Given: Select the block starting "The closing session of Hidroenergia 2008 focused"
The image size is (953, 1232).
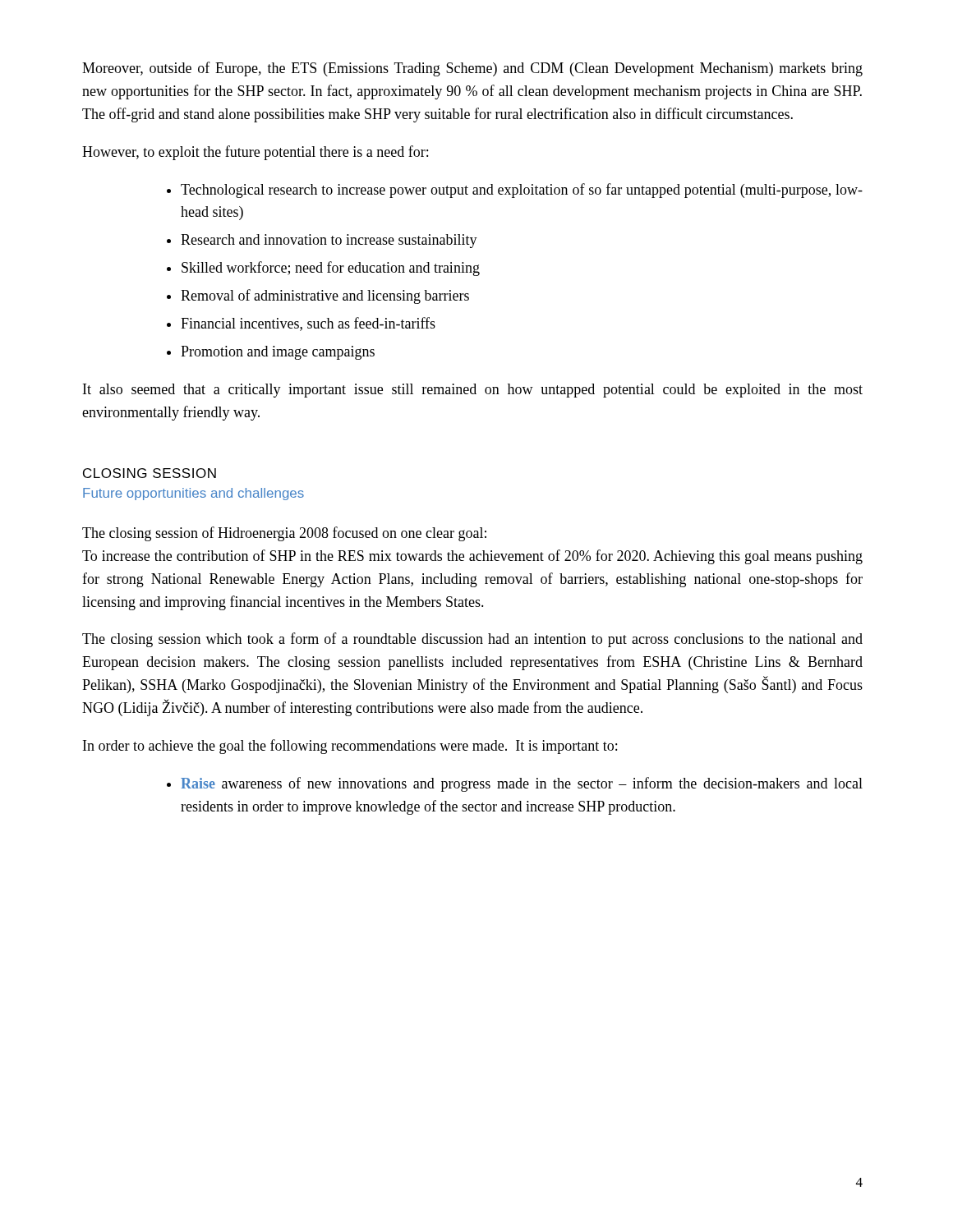Looking at the screenshot, I should pyautogui.click(x=472, y=567).
